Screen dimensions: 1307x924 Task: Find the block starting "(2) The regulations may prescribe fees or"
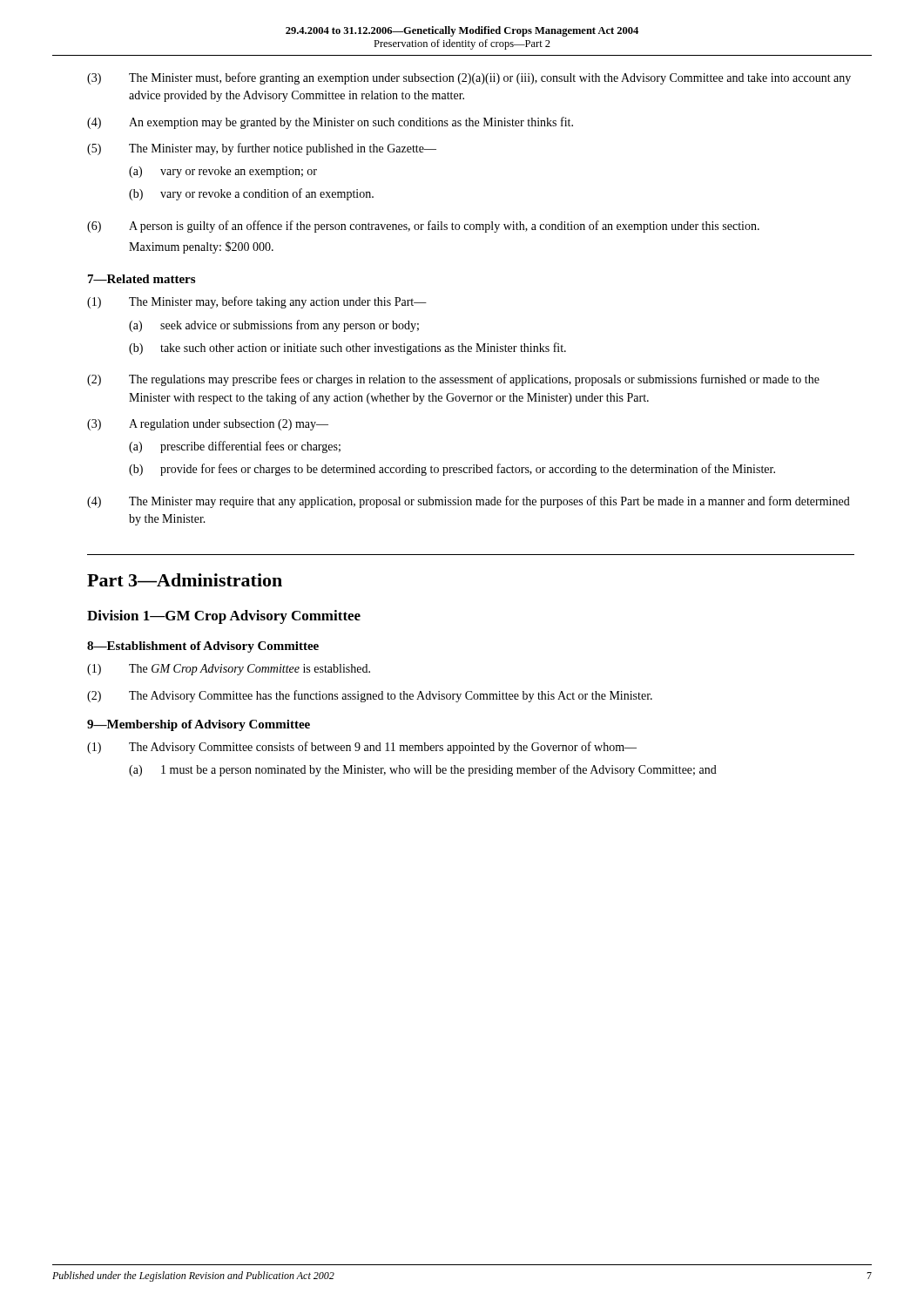click(x=471, y=389)
